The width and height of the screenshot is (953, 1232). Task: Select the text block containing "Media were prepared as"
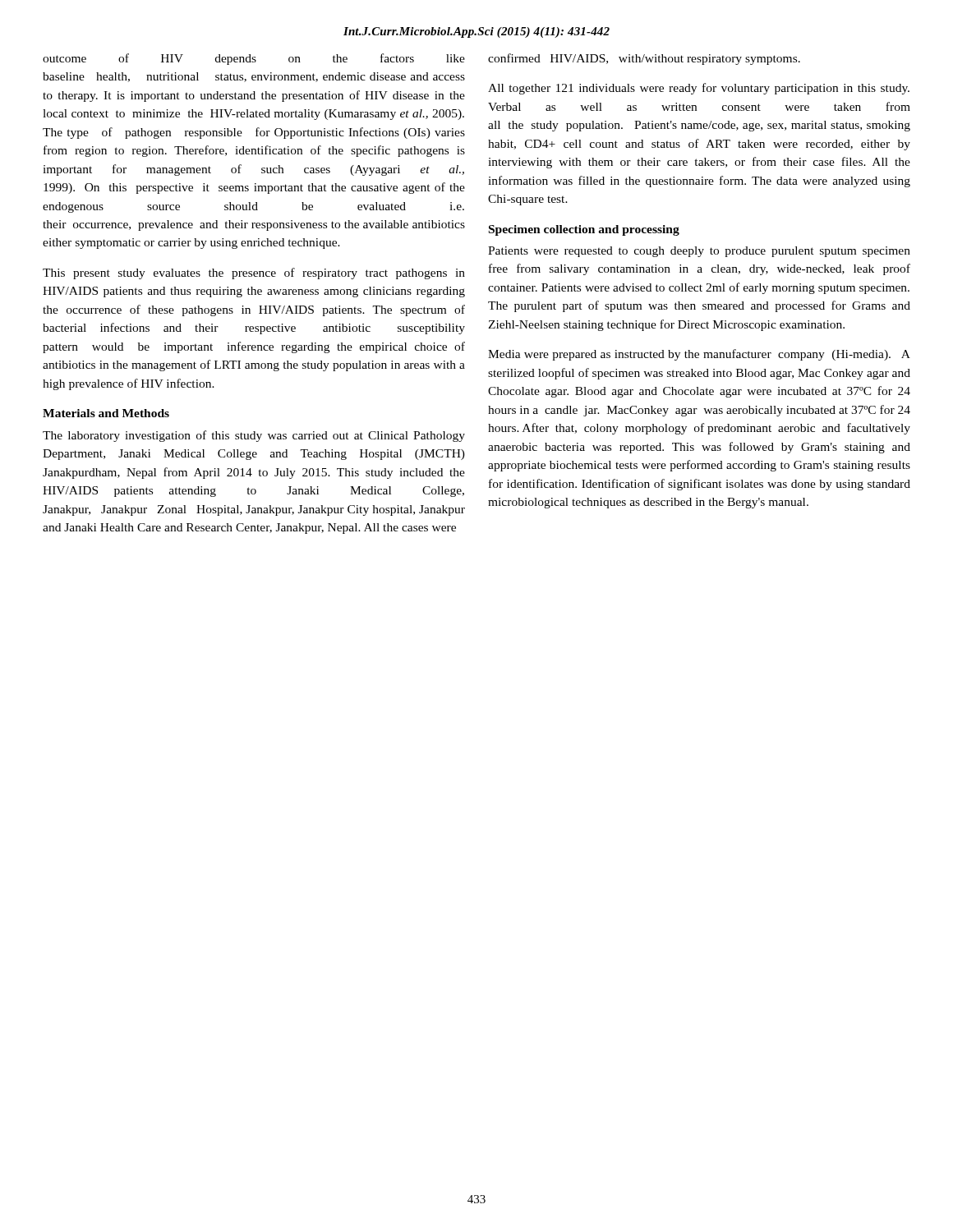click(699, 428)
